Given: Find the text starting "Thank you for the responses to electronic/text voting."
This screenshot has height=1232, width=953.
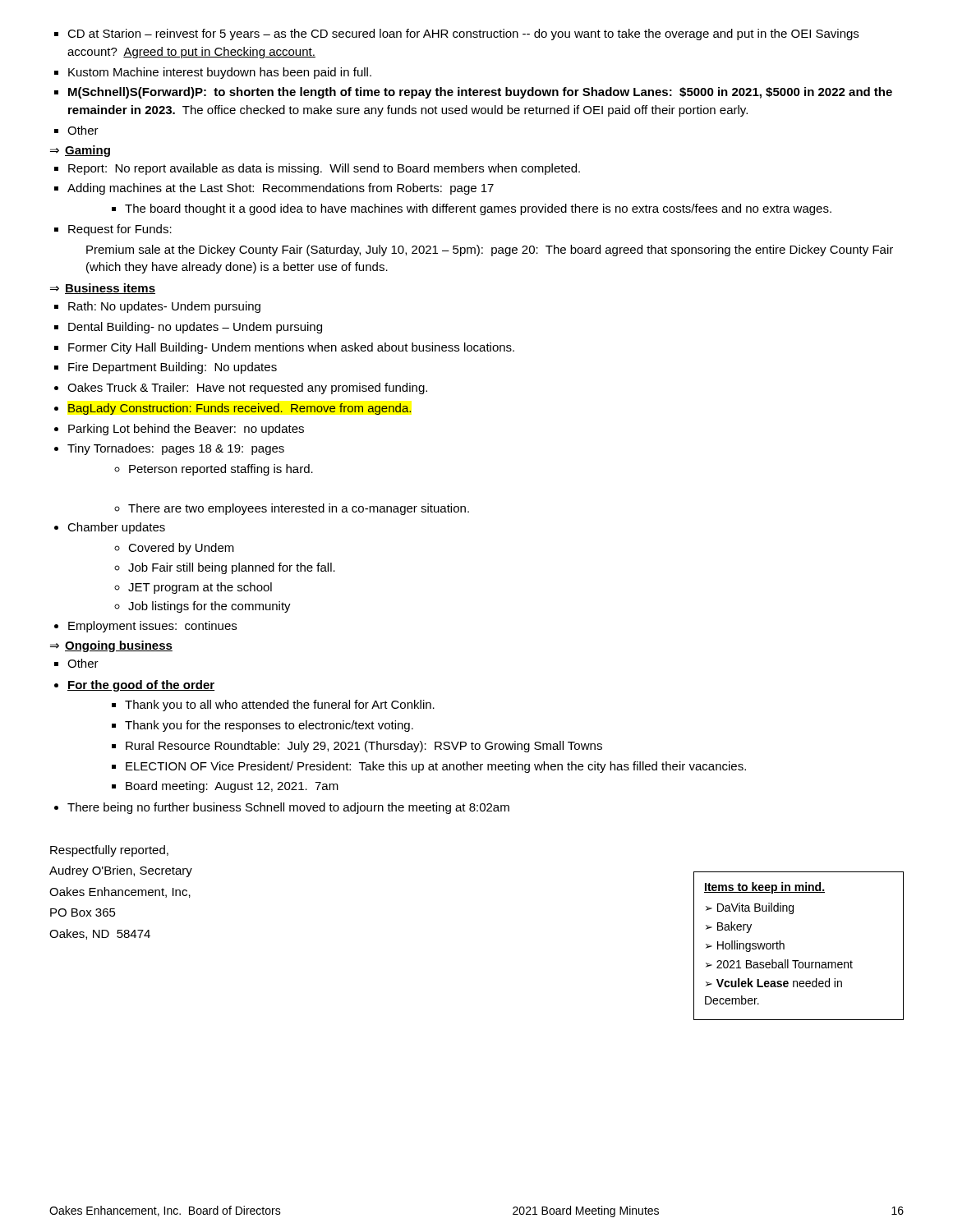Looking at the screenshot, I should point(262,726).
